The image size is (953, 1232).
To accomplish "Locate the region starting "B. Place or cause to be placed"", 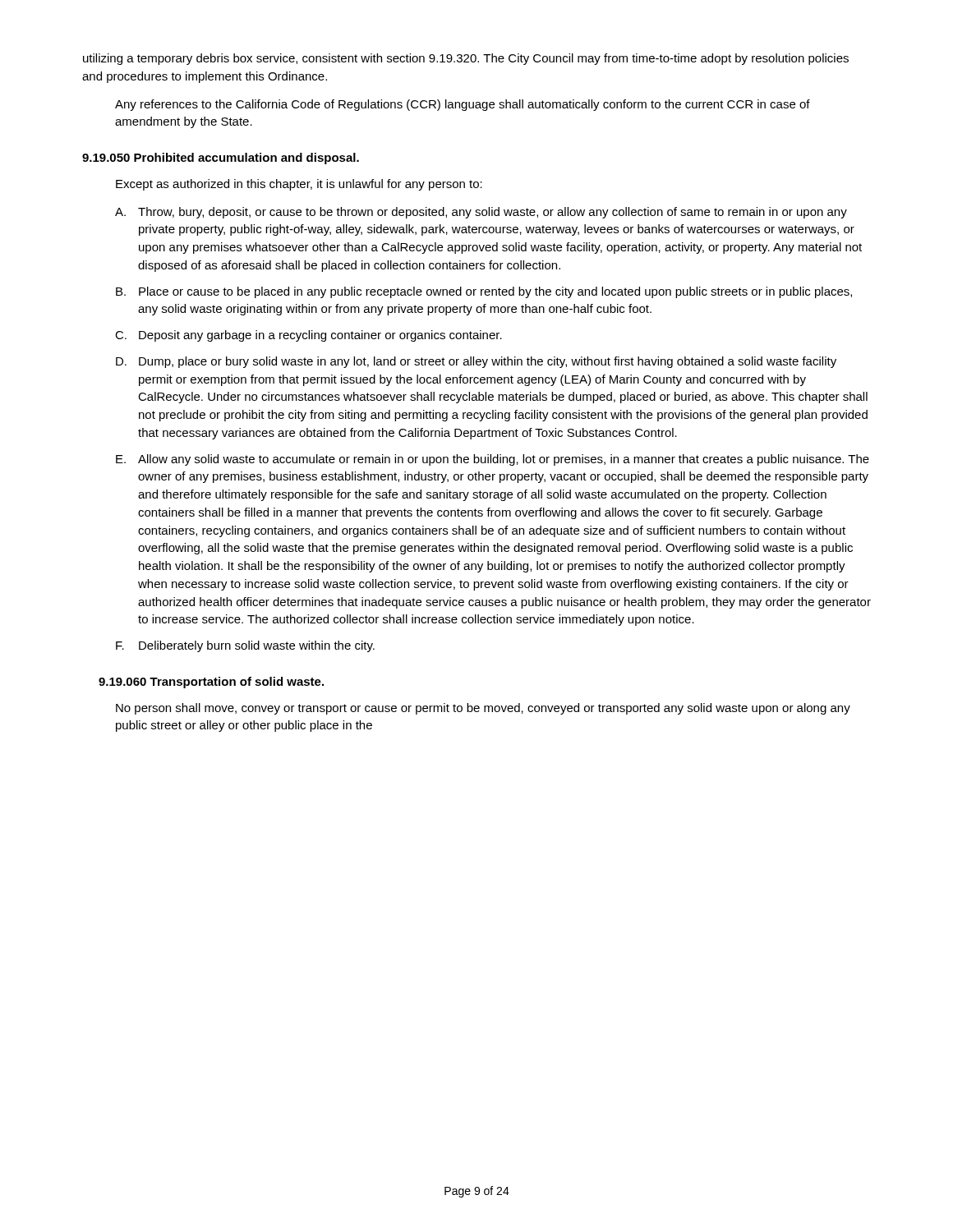I will (493, 300).
